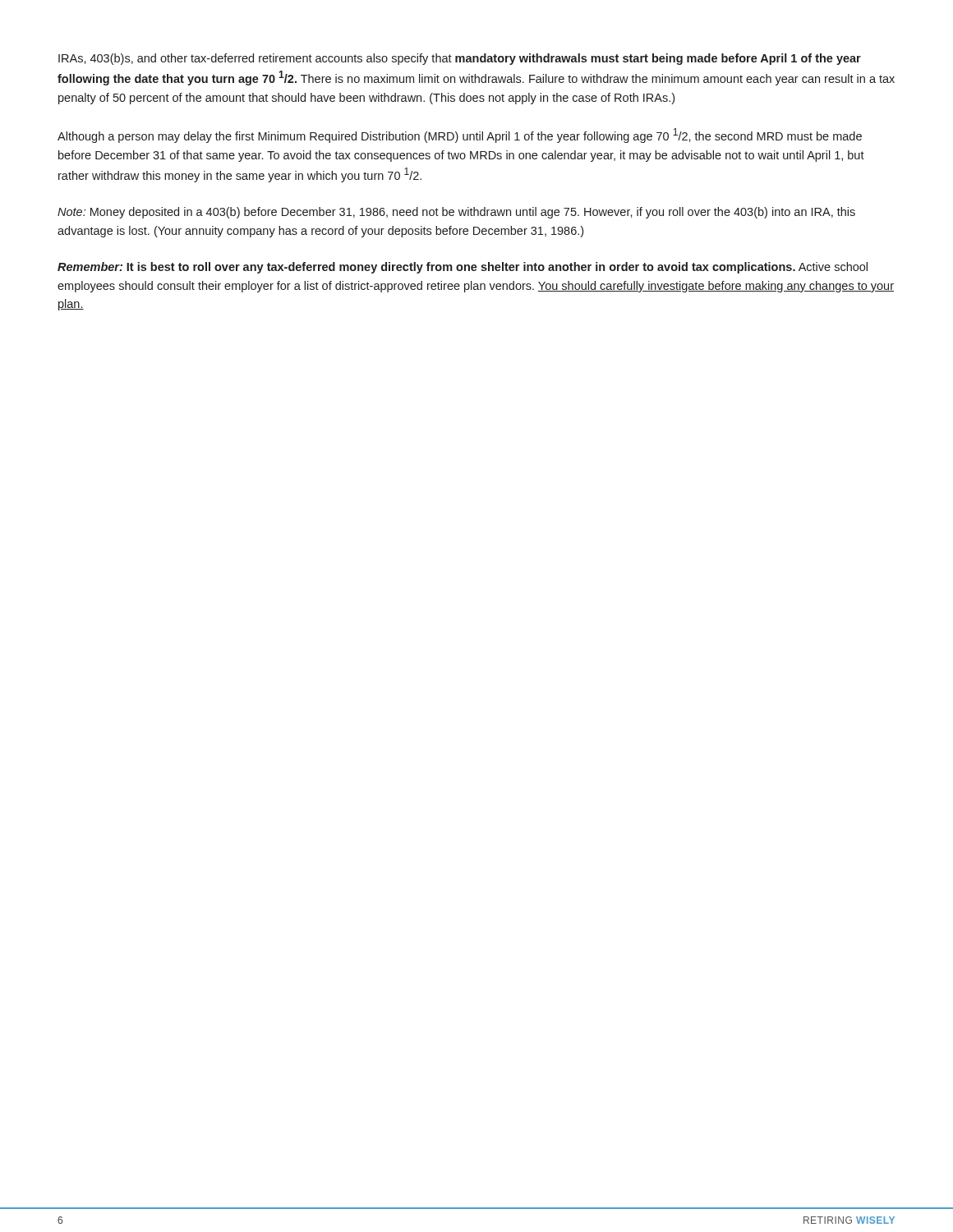Point to the block beginning "Although a person may delay the first Minimum"

point(461,154)
